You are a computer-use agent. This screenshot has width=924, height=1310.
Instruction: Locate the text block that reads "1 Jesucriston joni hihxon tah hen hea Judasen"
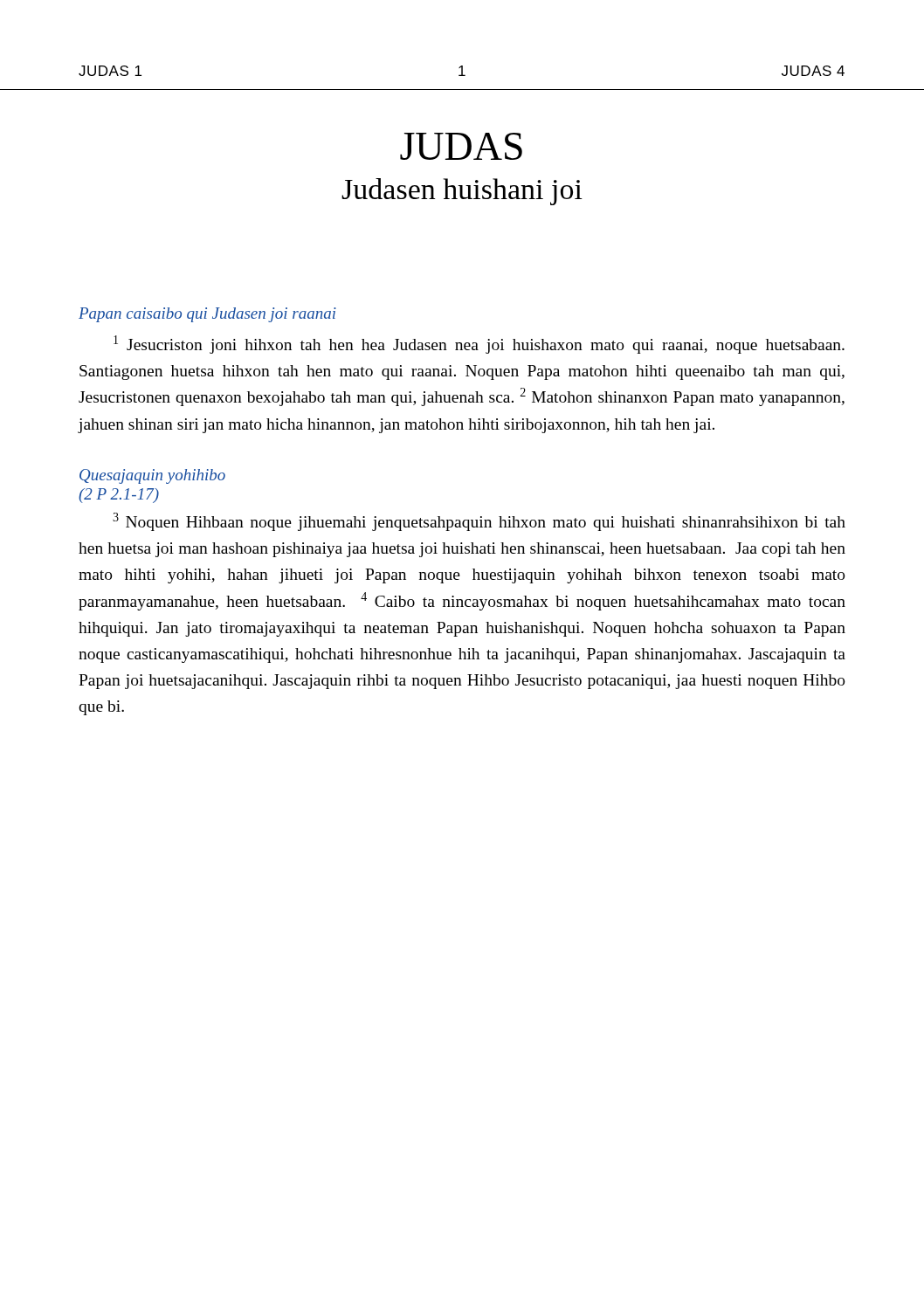click(x=462, y=385)
